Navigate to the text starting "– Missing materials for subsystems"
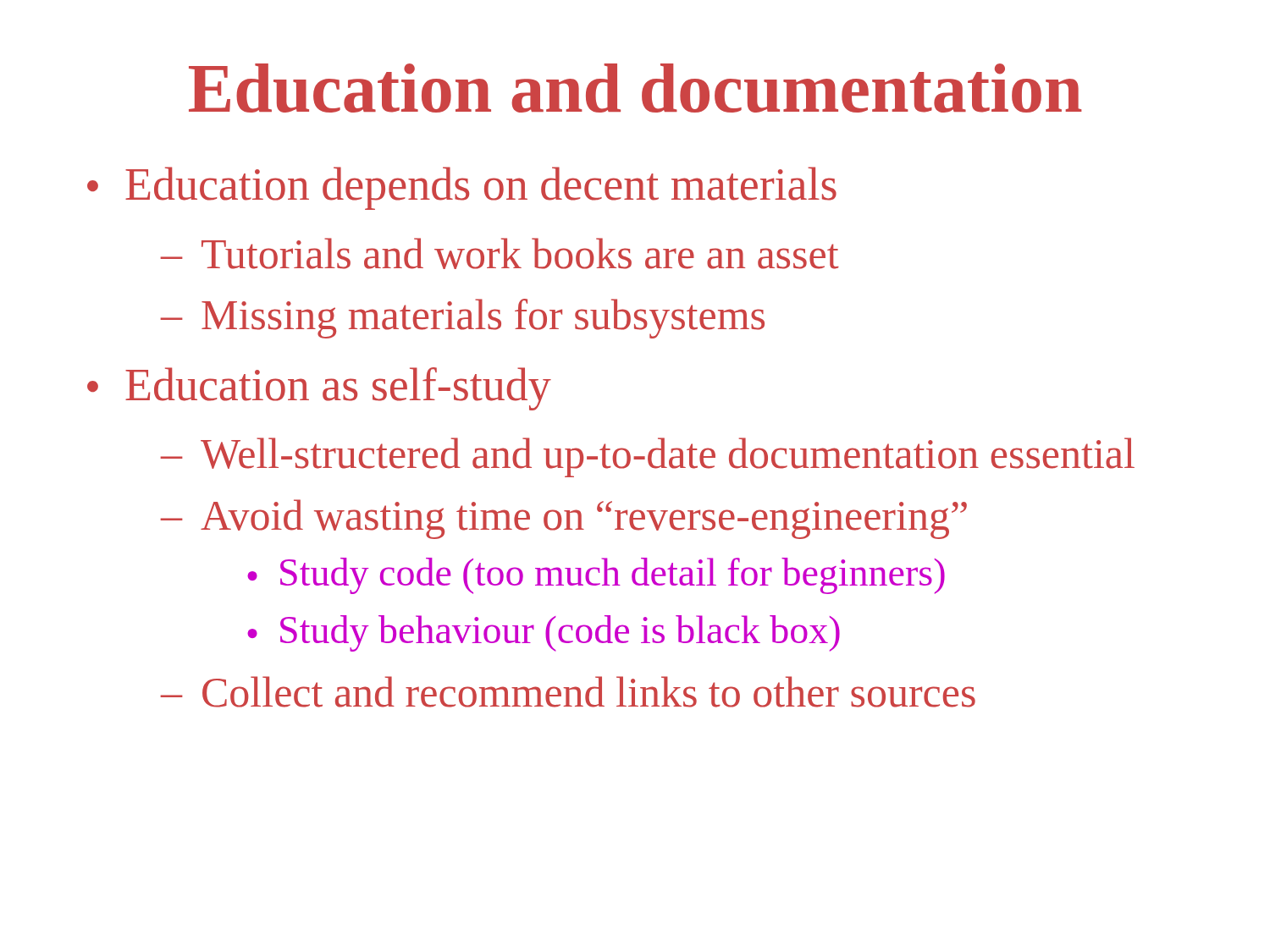The width and height of the screenshot is (1270, 952). click(682, 315)
